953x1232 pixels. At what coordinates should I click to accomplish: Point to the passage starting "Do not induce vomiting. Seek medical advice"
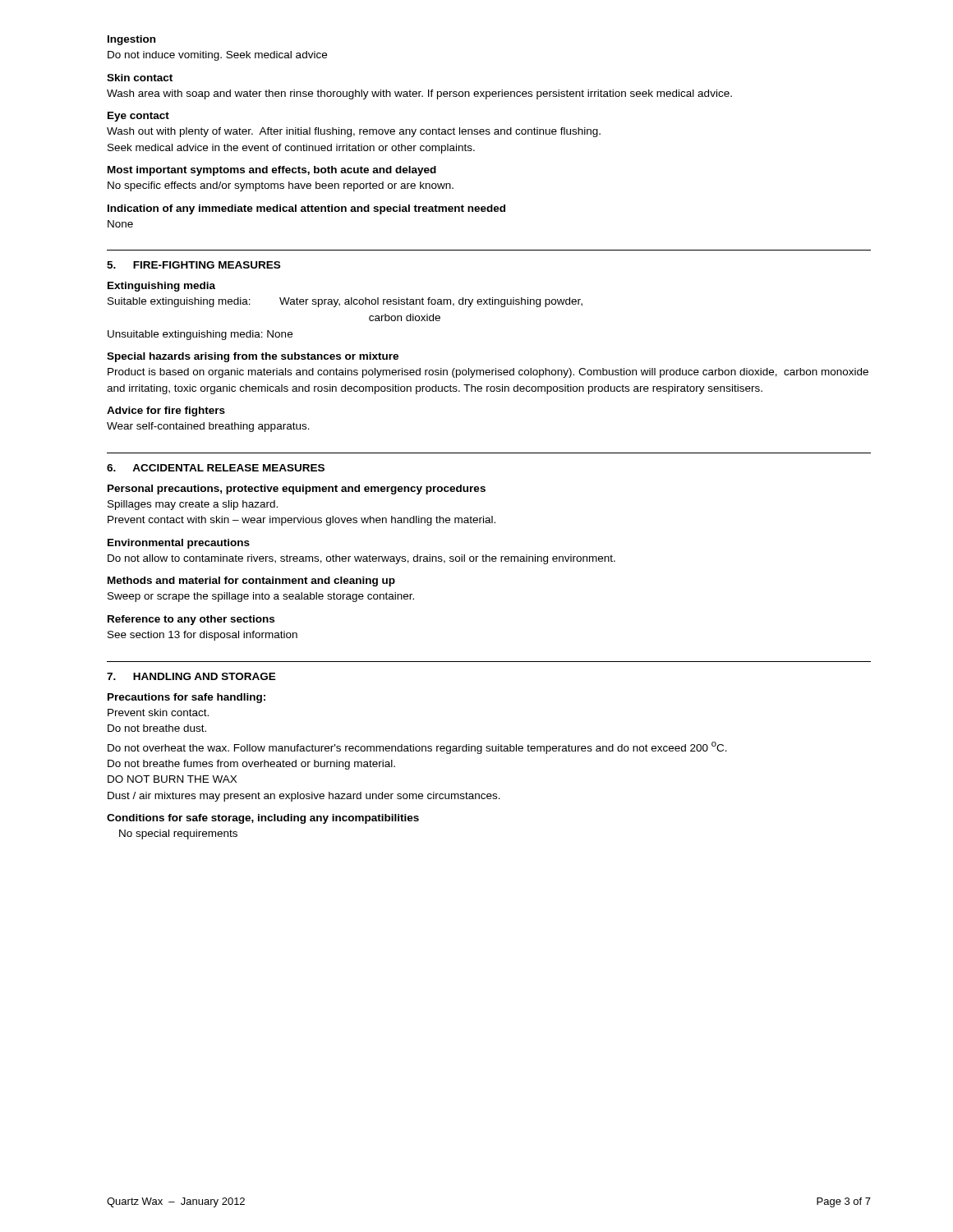point(217,55)
